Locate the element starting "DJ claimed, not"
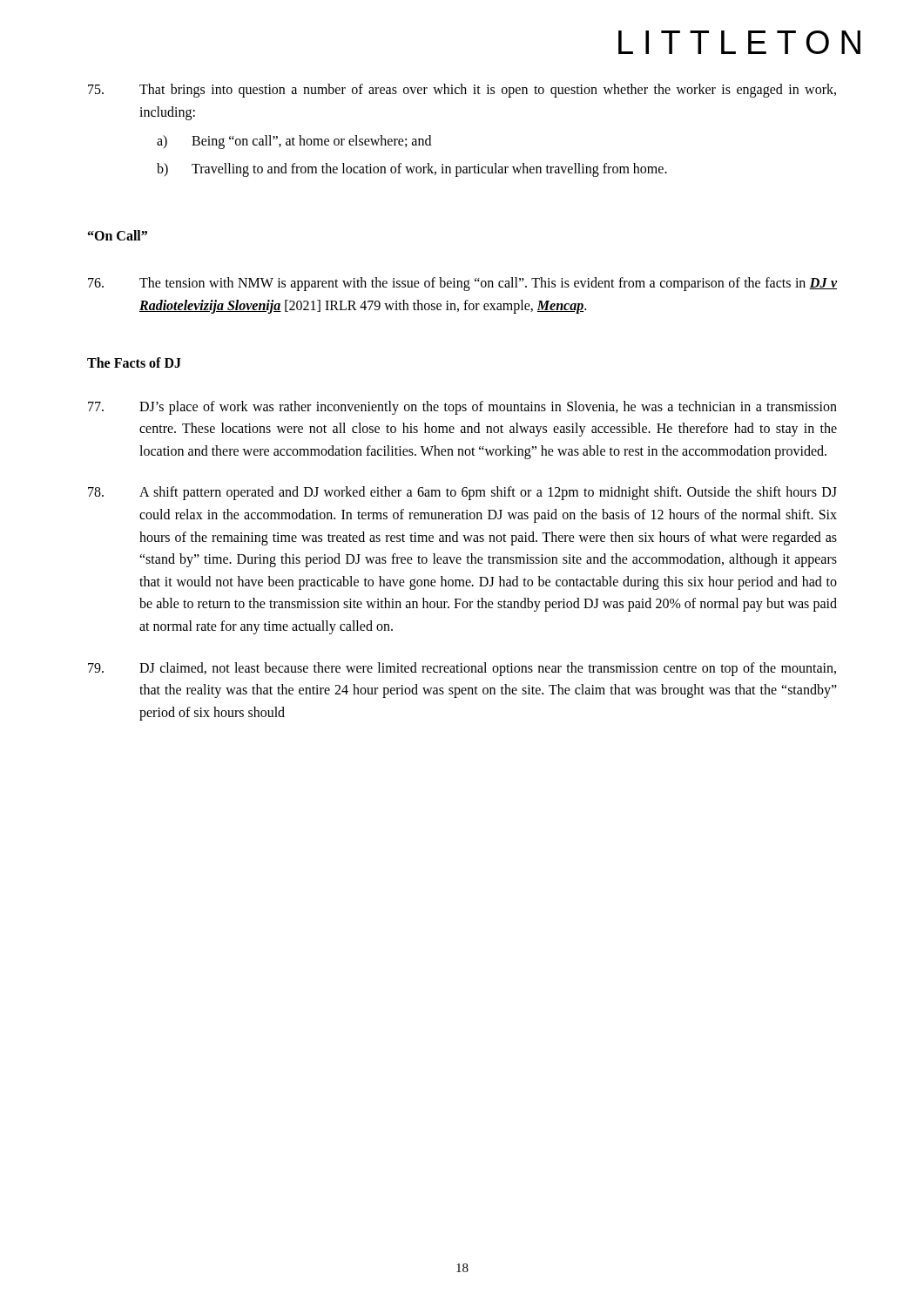This screenshot has height=1307, width=924. (462, 690)
